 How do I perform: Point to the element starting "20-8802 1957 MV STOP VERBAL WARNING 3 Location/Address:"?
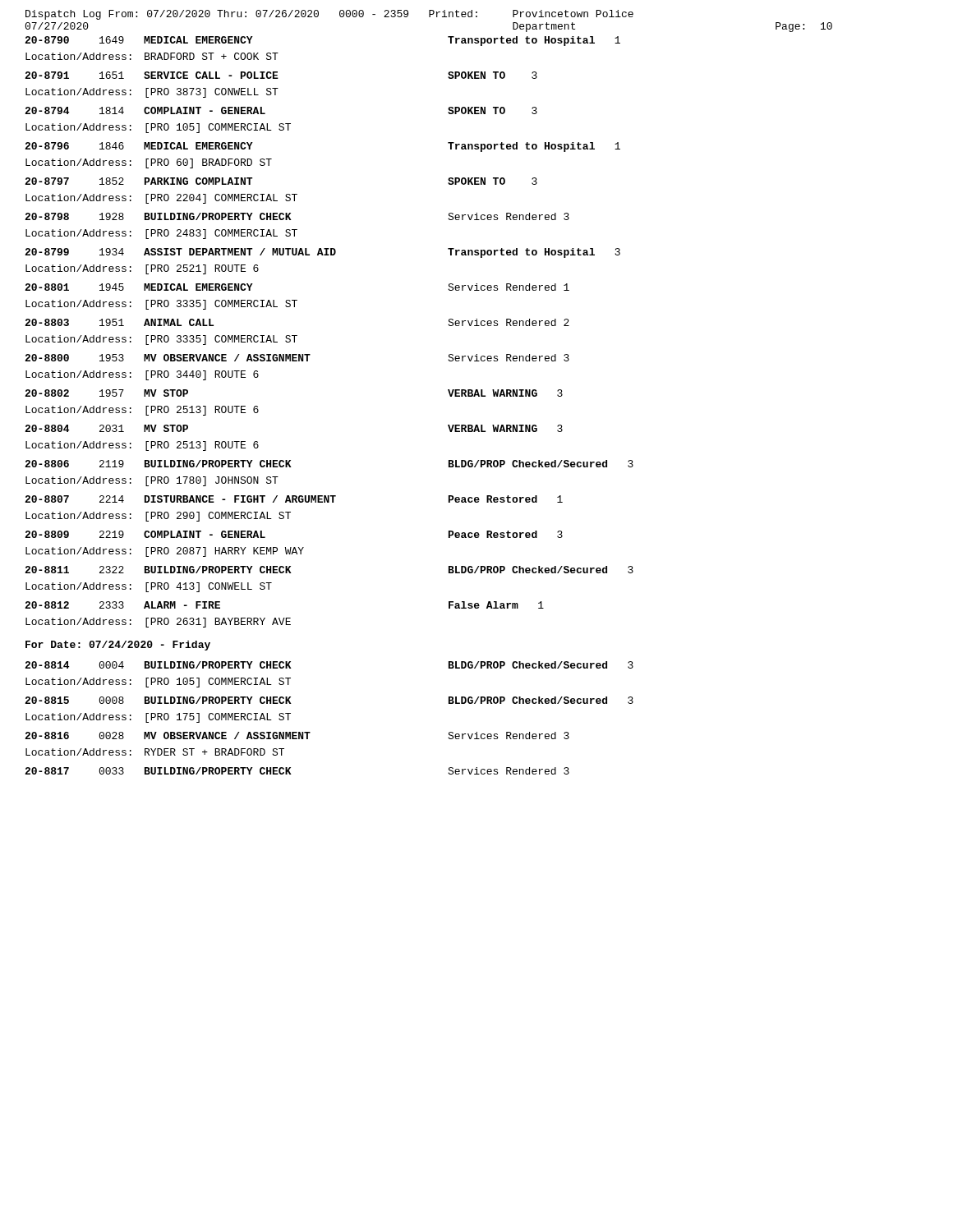point(476,402)
